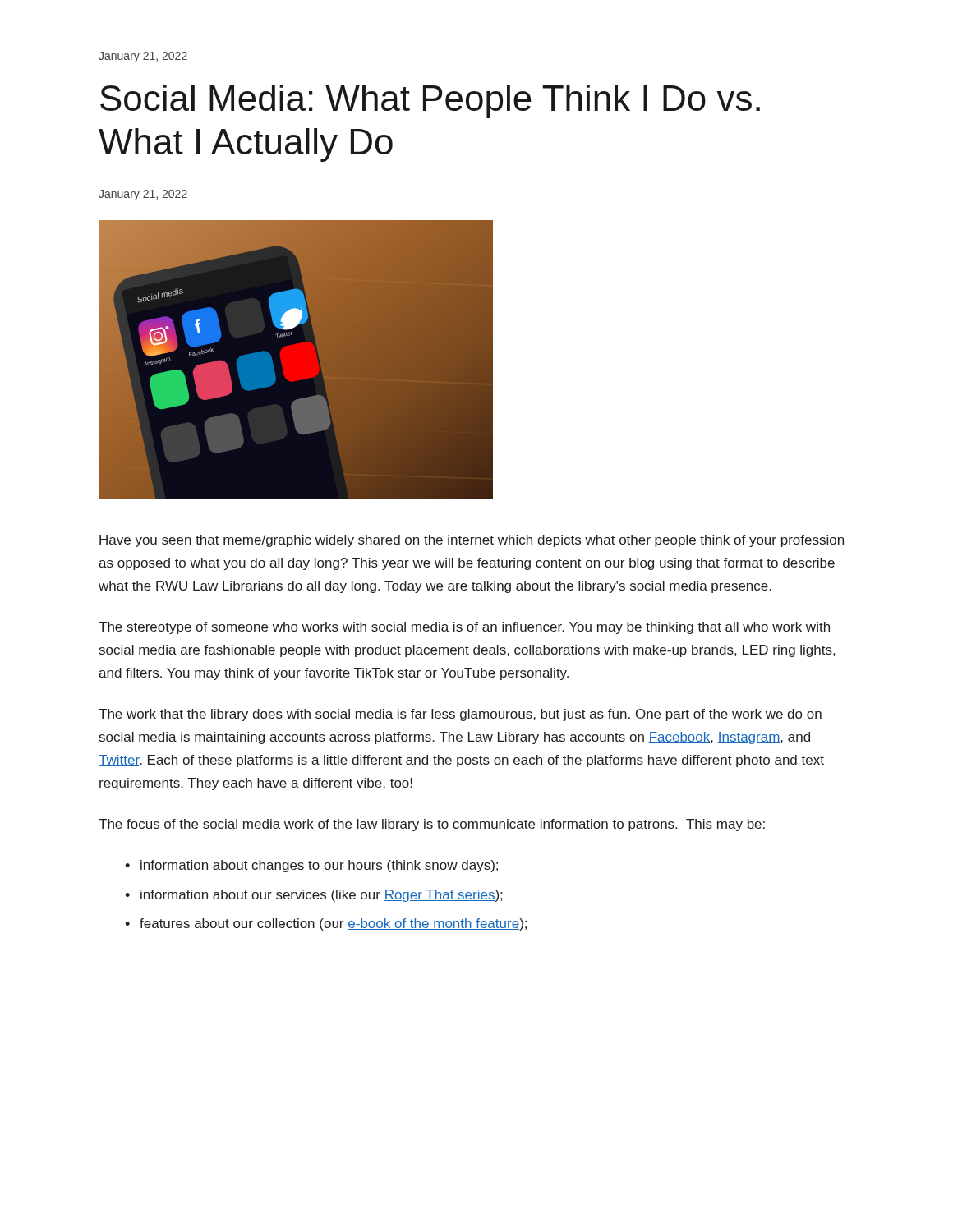Screen dimensions: 1232x953
Task: Find the element starting "The work that the library does with"
Action: (x=461, y=749)
